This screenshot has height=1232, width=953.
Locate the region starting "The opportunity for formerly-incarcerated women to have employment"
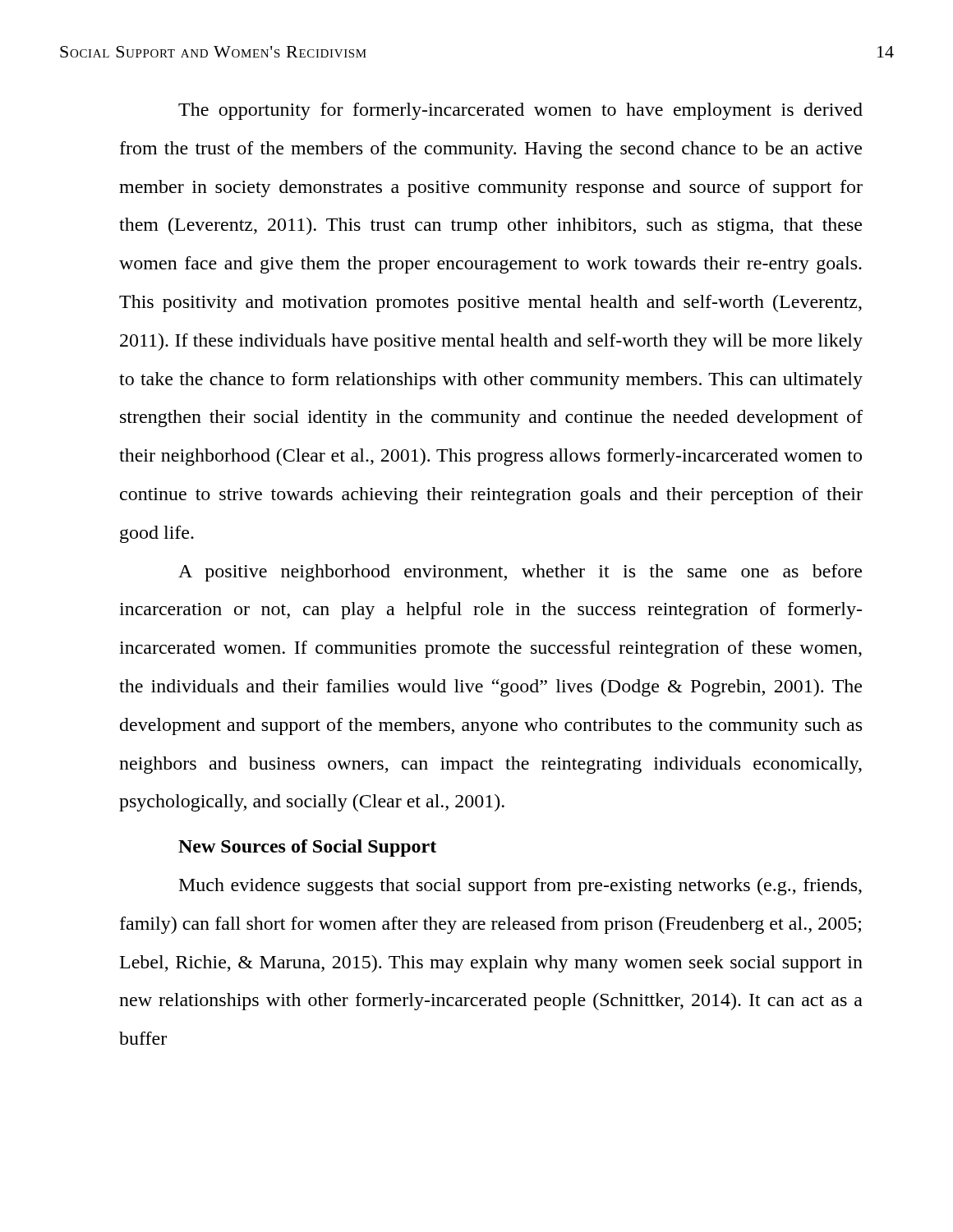pos(520,111)
